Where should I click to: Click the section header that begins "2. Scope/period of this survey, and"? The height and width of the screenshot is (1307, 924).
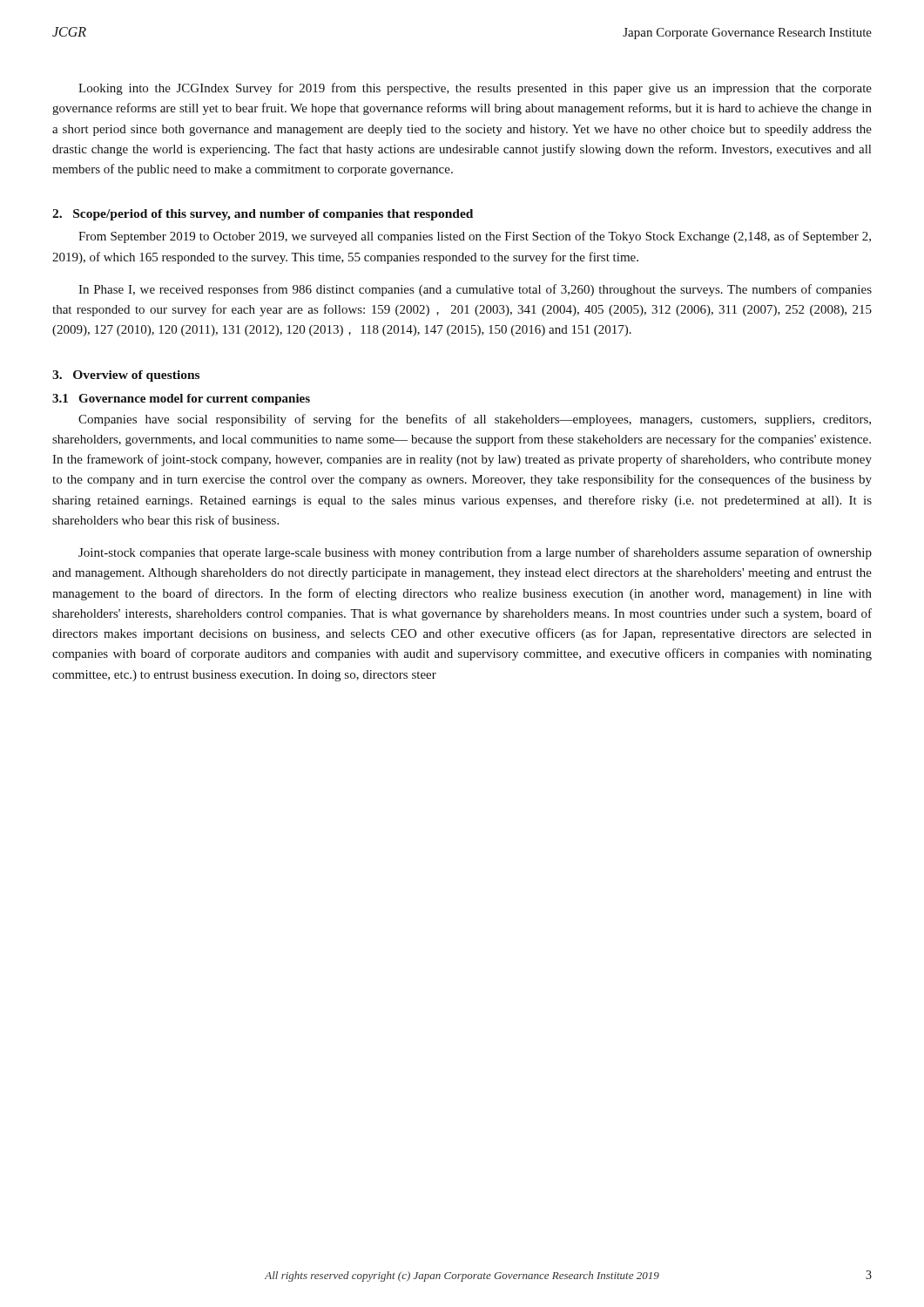coord(263,213)
